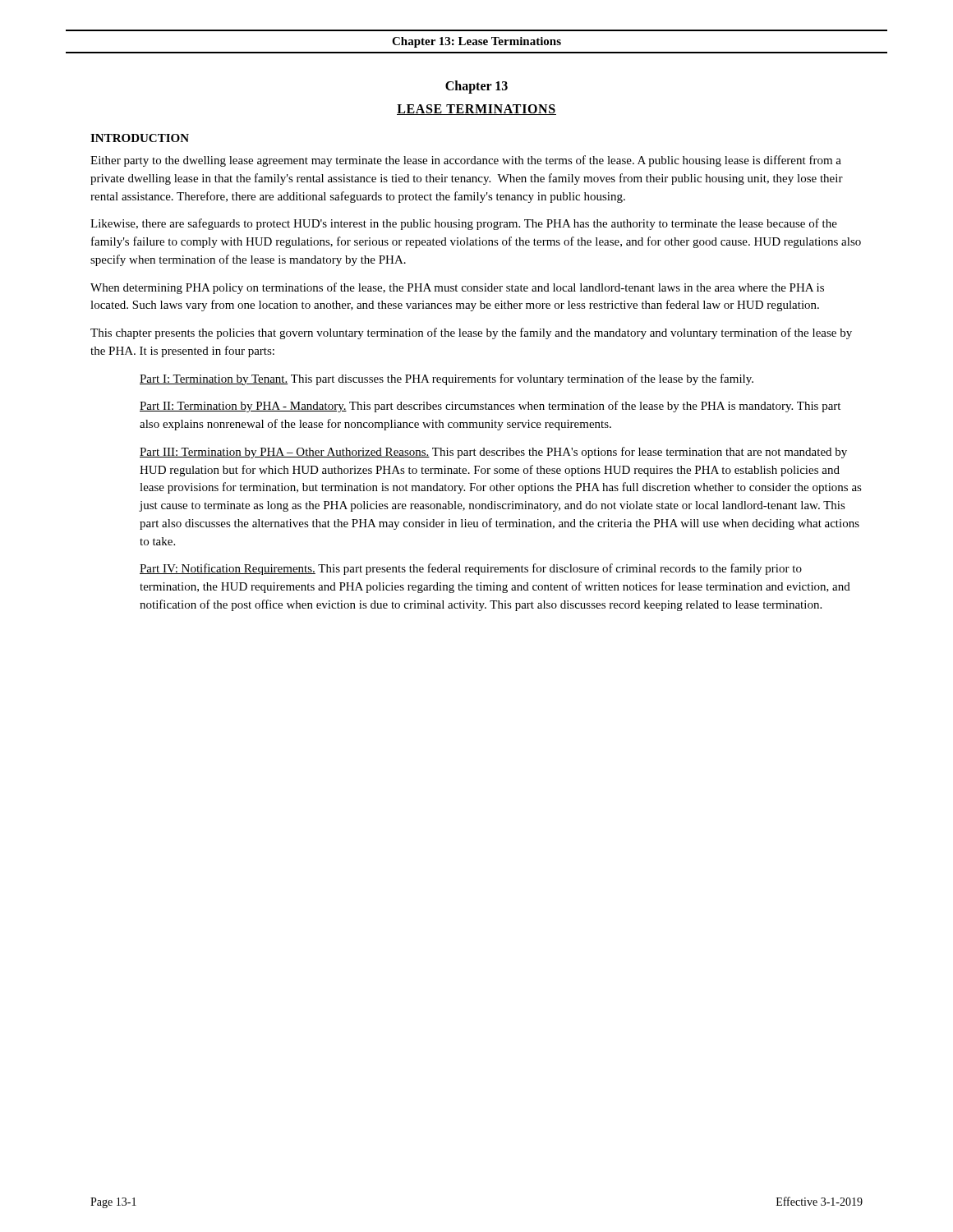Point to the text block starting "Likewise, there are safeguards to protect HUD's interest"
The image size is (953, 1232).
point(476,241)
